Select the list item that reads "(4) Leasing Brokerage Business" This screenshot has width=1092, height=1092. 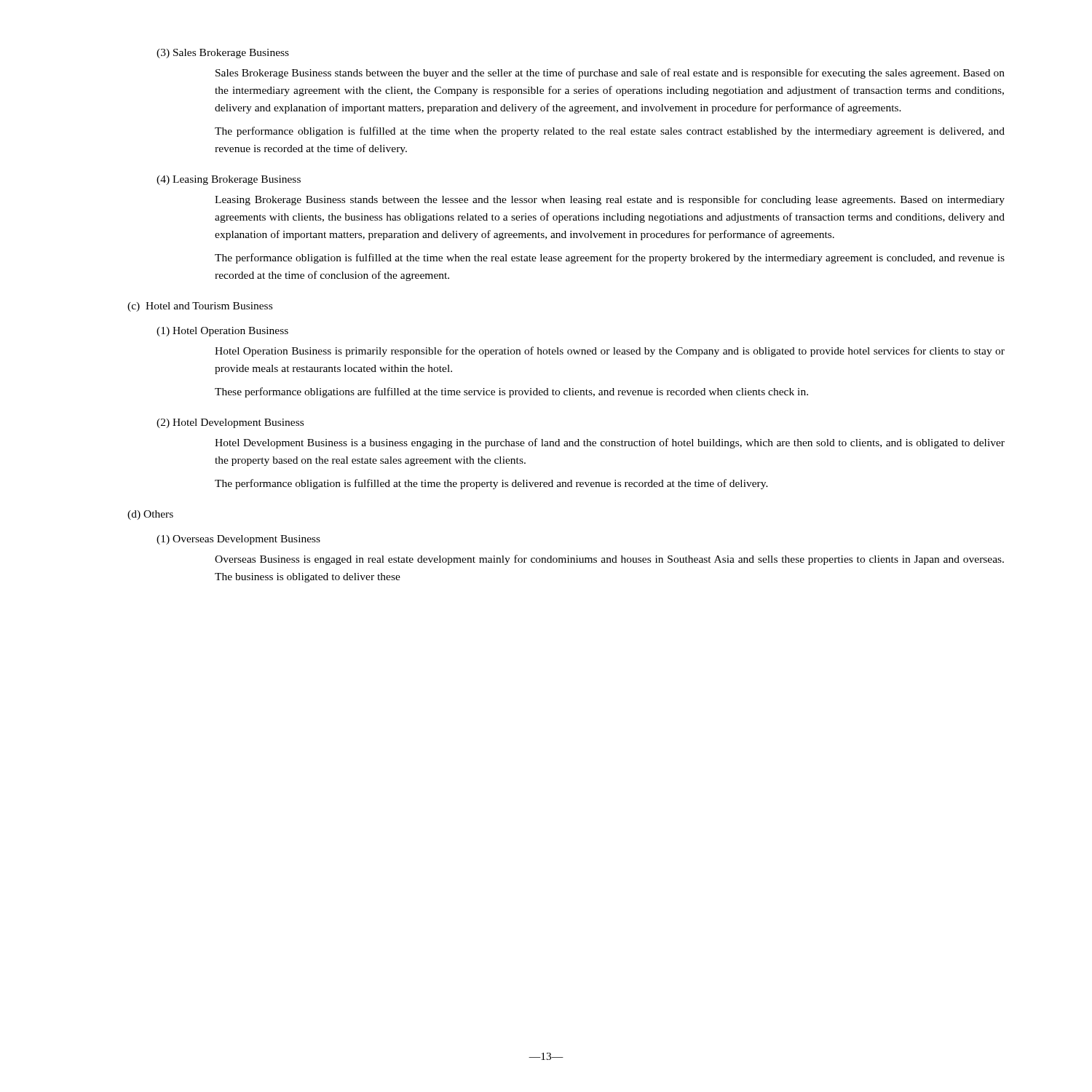581,227
